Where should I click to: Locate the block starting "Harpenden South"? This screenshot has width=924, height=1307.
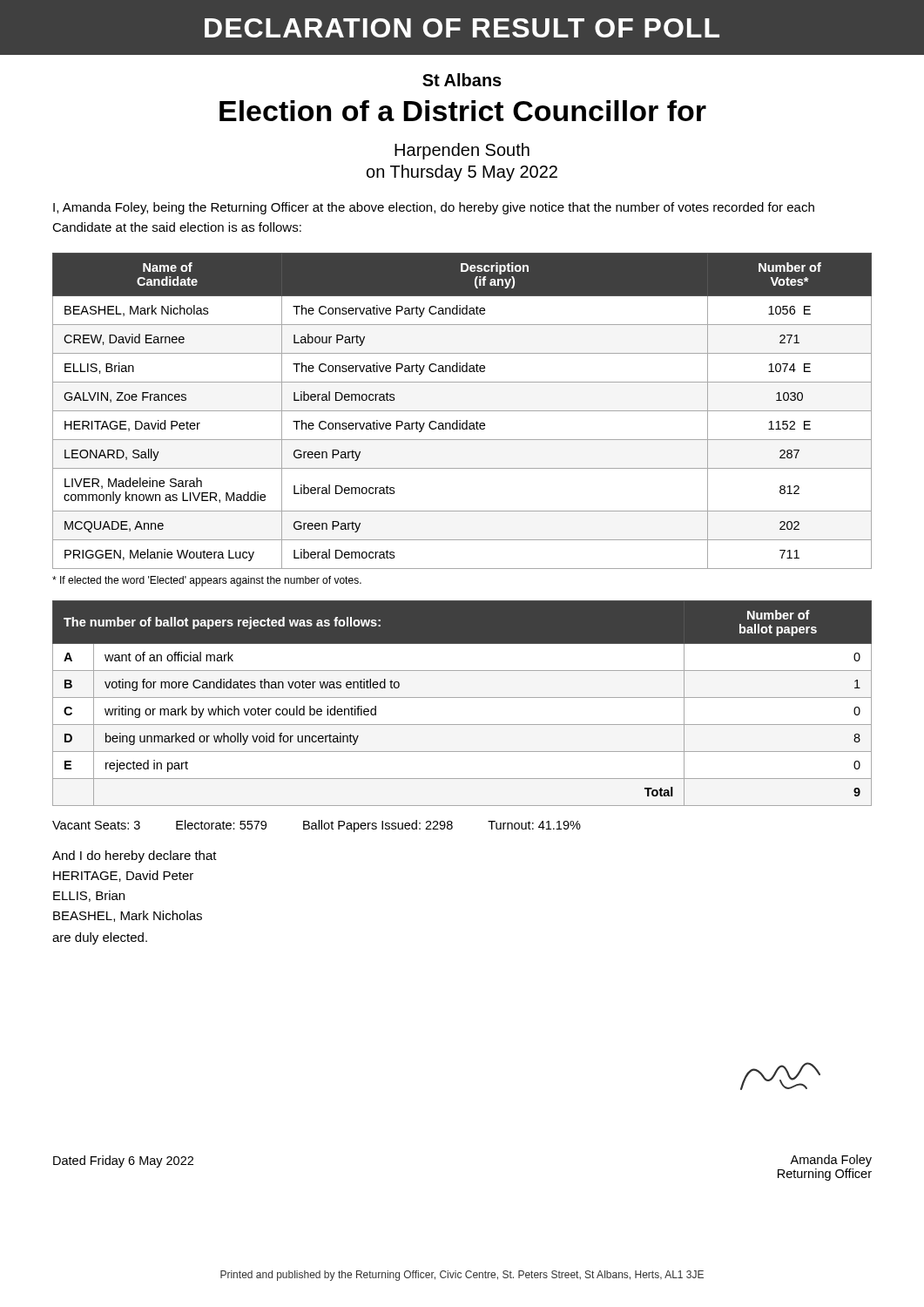coord(462,150)
